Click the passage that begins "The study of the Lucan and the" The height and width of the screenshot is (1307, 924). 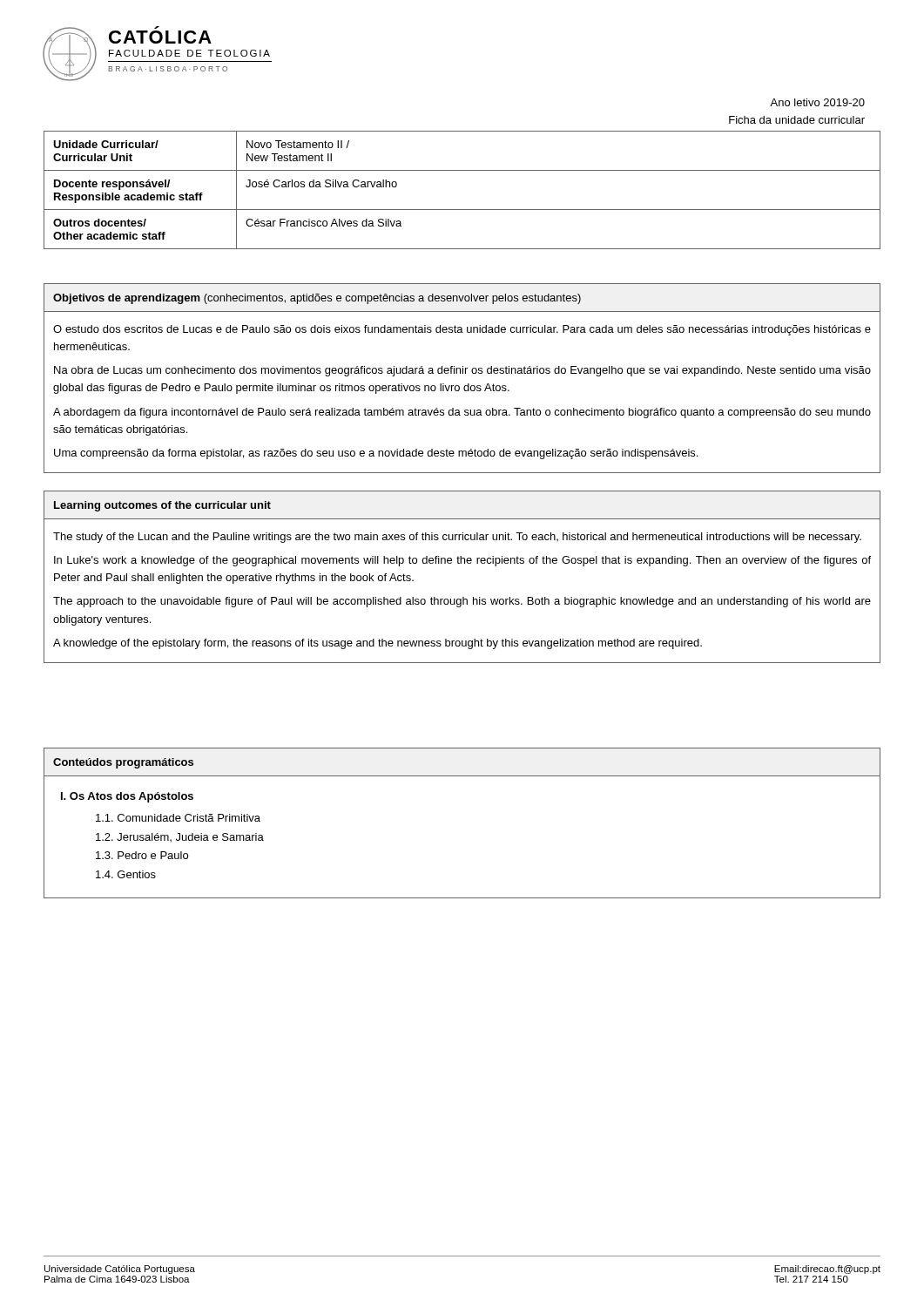click(462, 590)
